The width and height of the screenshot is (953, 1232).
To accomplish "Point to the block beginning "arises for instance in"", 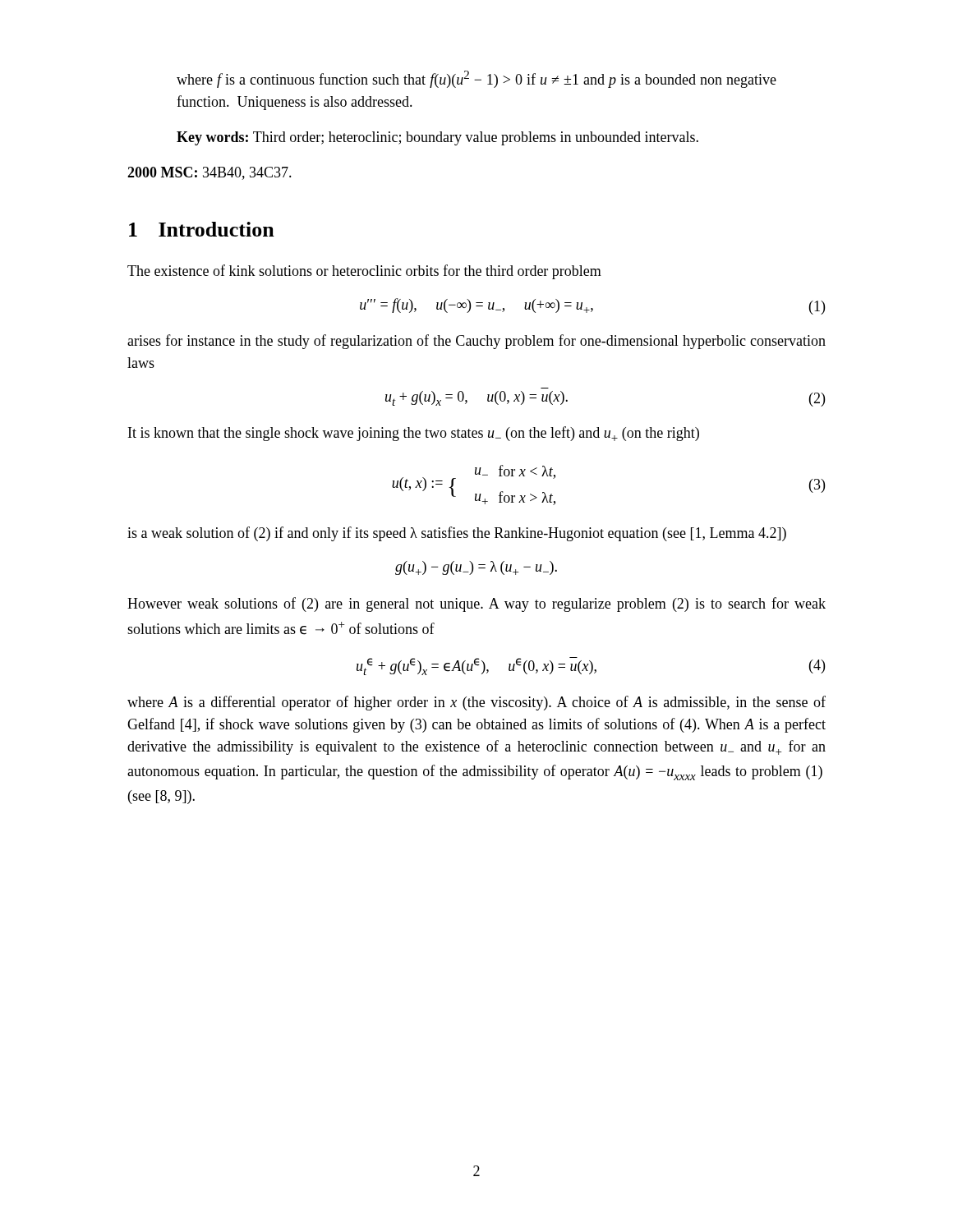I will 476,352.
